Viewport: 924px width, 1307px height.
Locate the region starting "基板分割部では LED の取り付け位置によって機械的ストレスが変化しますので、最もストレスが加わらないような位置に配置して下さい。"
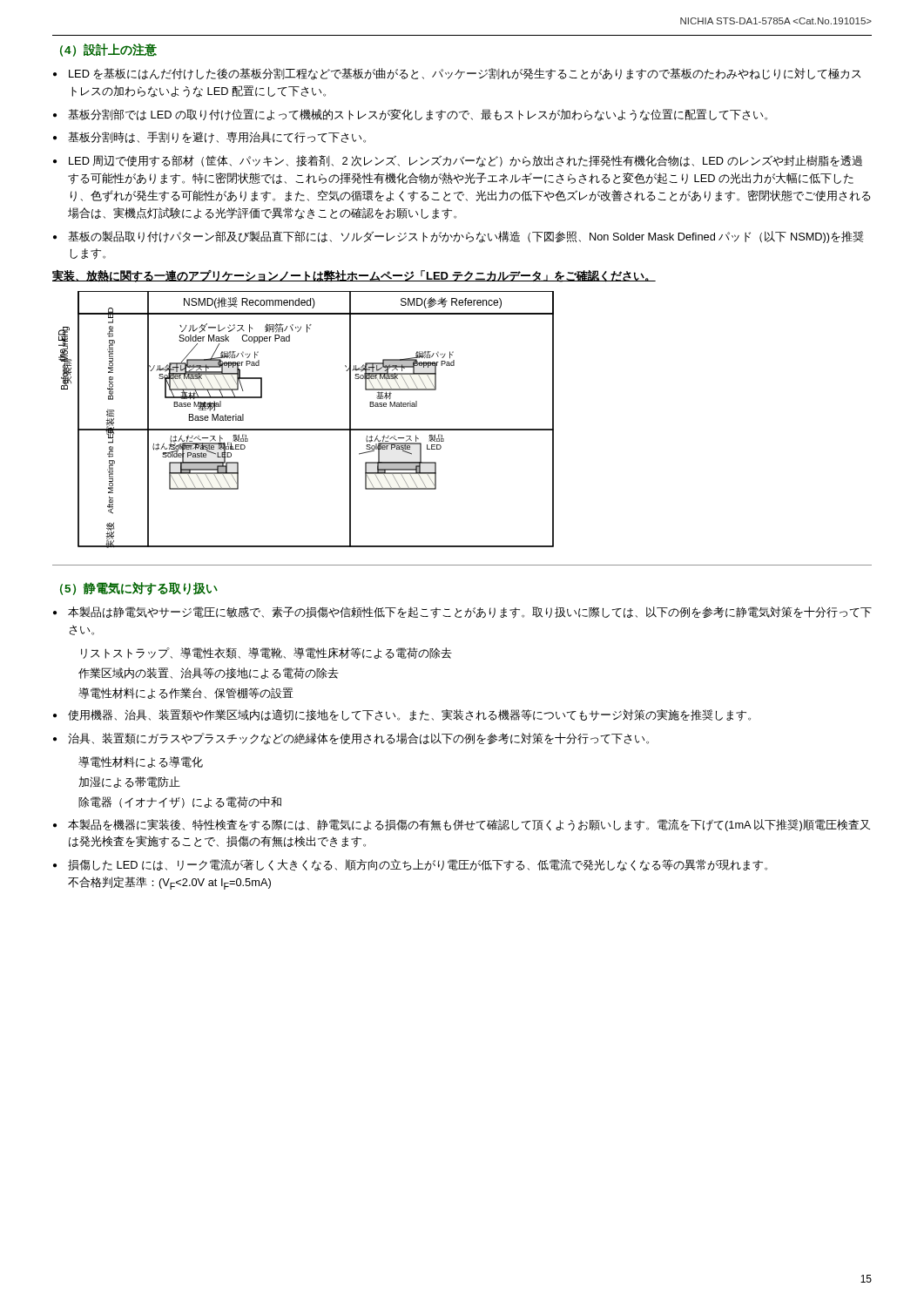421,114
